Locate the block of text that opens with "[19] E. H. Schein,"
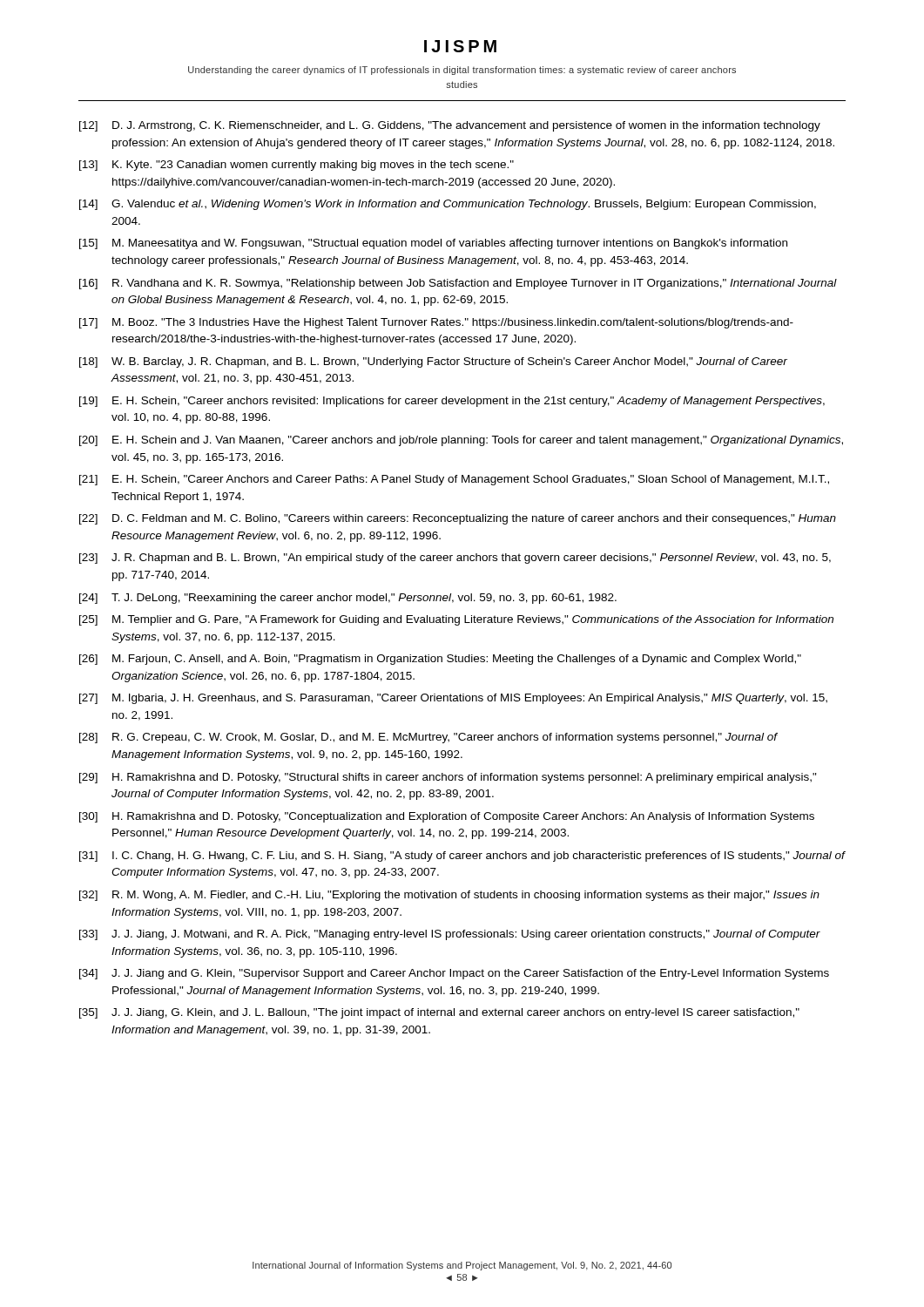 coord(462,409)
